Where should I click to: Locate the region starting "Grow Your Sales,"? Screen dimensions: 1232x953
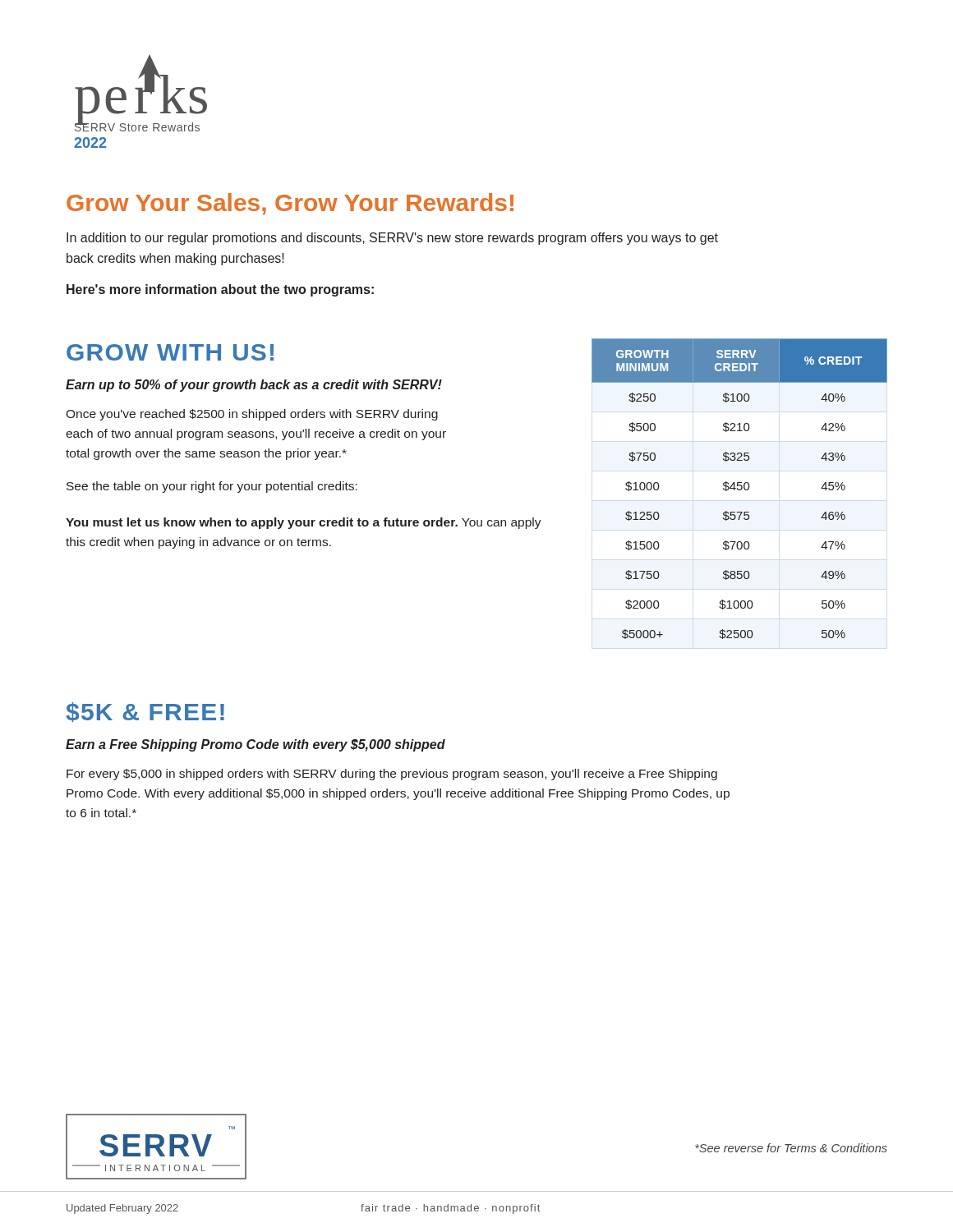click(x=291, y=202)
